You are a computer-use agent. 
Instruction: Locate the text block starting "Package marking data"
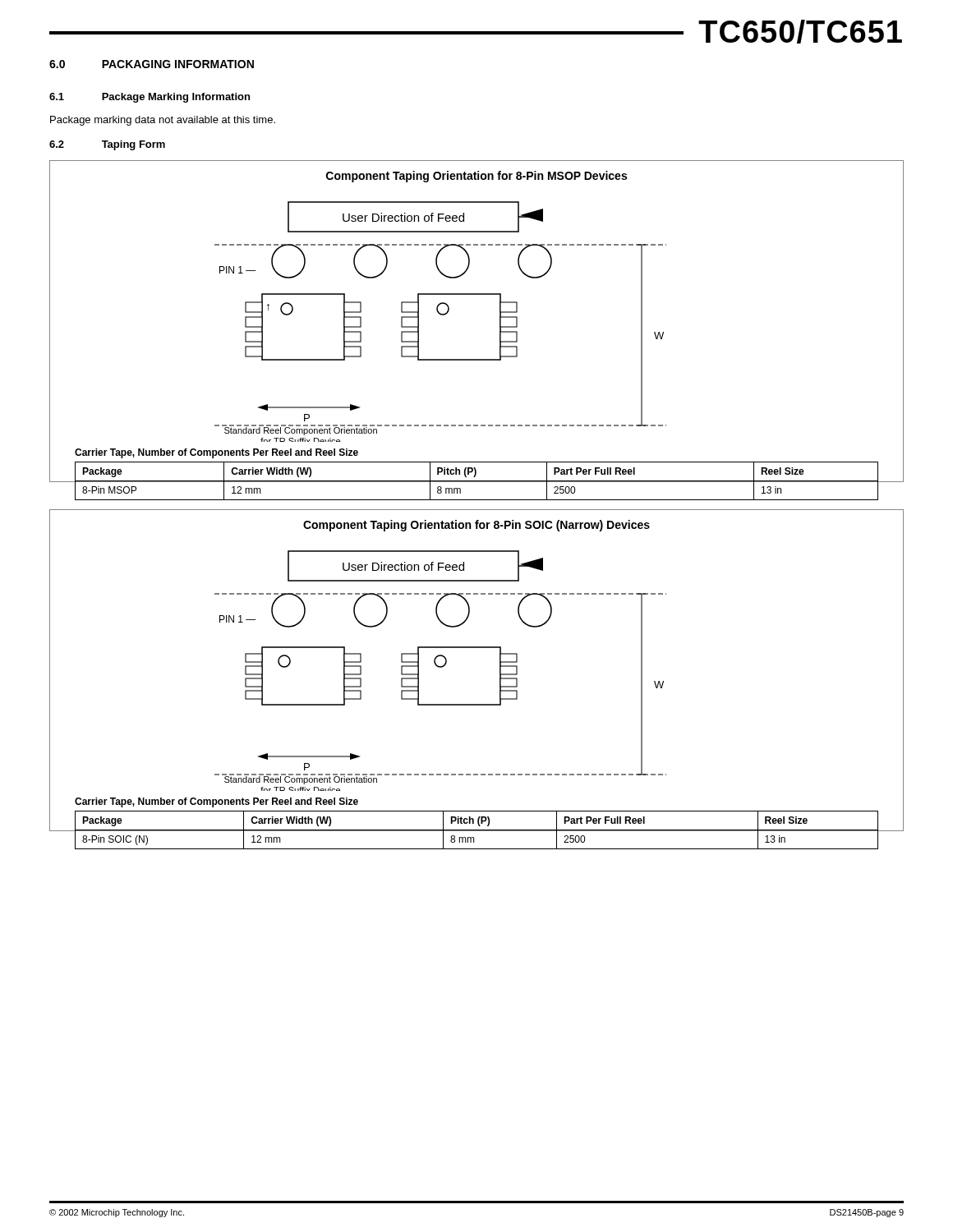(163, 120)
